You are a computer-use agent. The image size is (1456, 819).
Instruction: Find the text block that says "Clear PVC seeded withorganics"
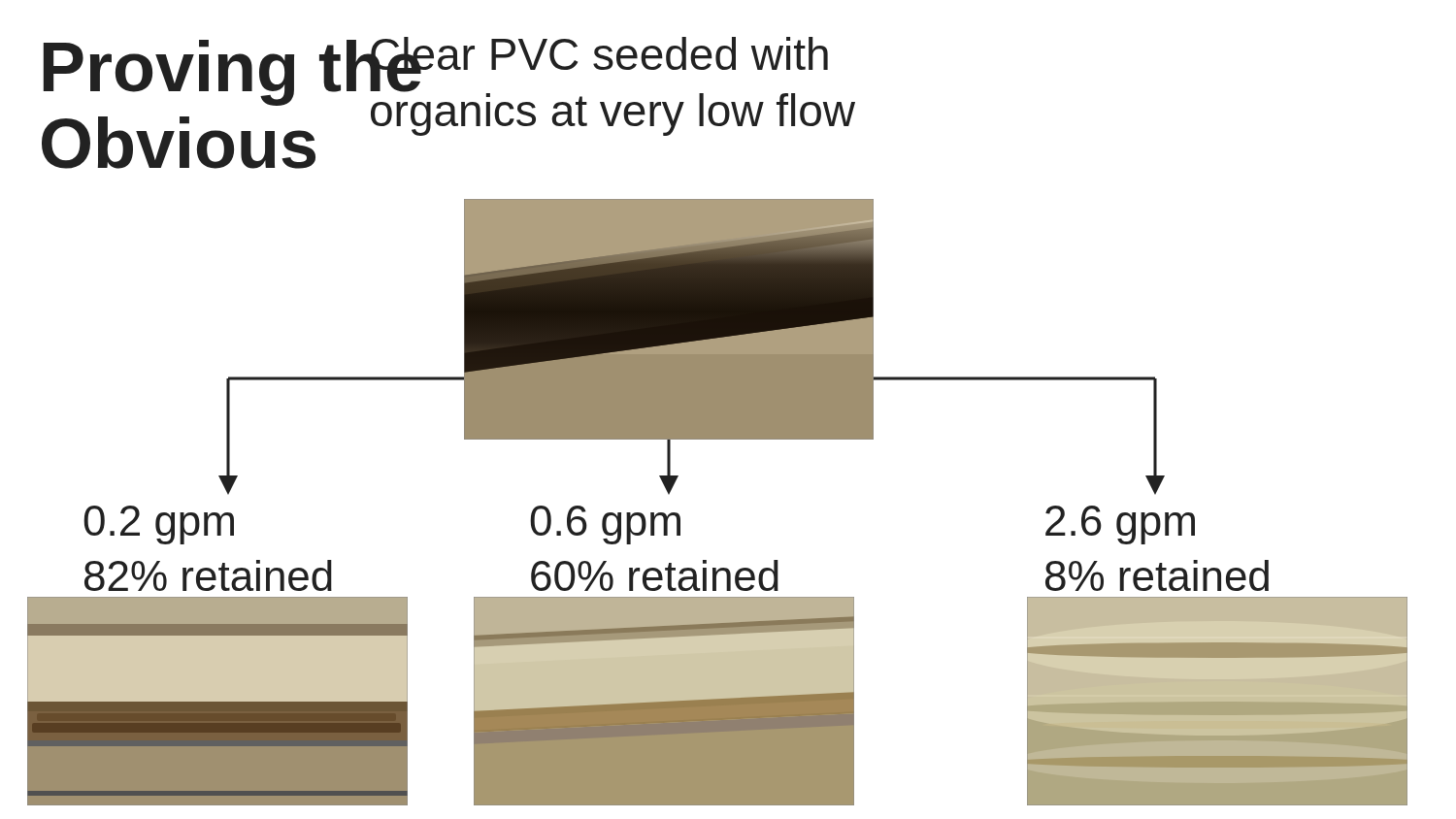612,82
